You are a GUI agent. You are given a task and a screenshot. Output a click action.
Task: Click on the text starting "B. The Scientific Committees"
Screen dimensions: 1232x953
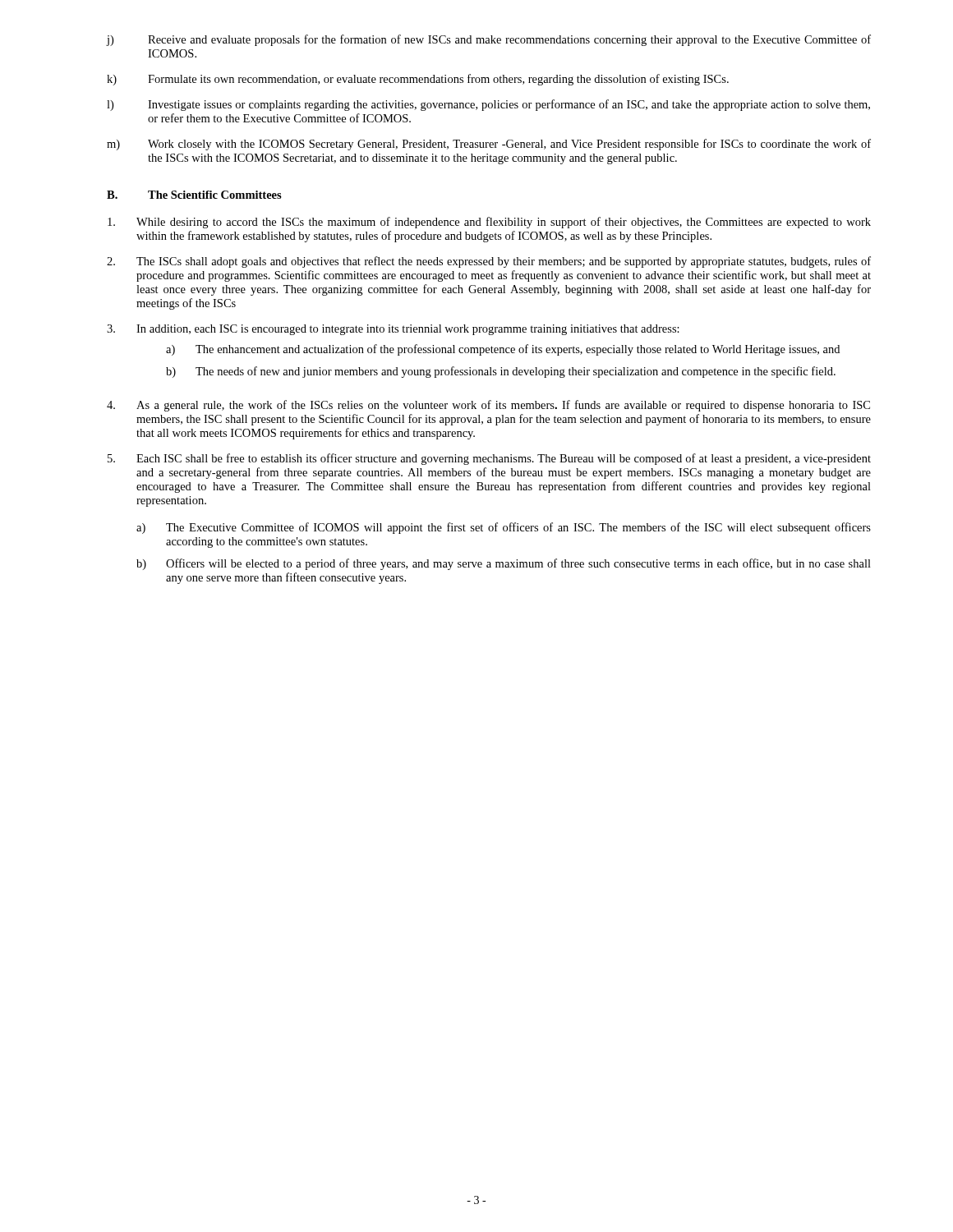tap(194, 195)
